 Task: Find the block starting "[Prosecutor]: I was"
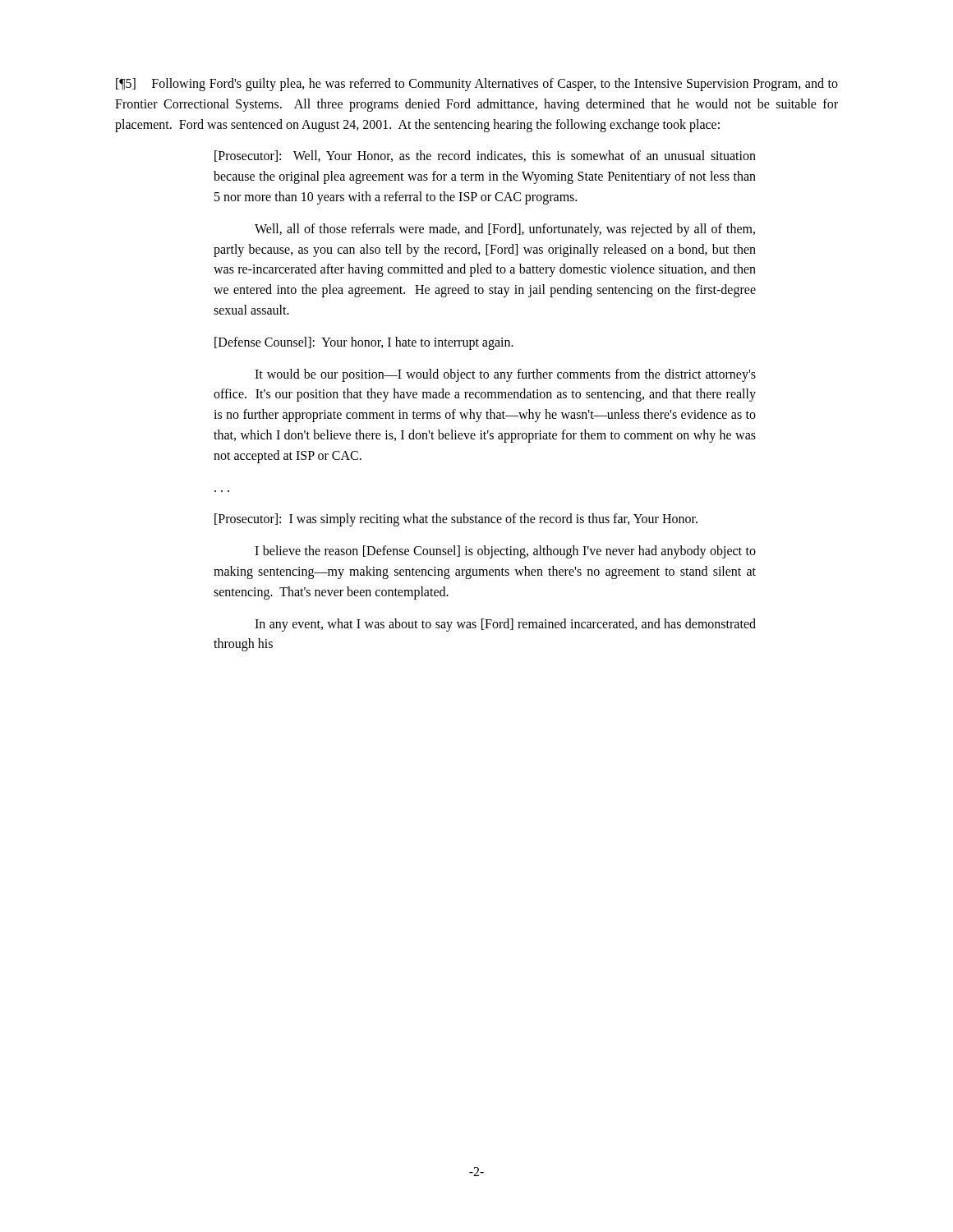point(456,519)
